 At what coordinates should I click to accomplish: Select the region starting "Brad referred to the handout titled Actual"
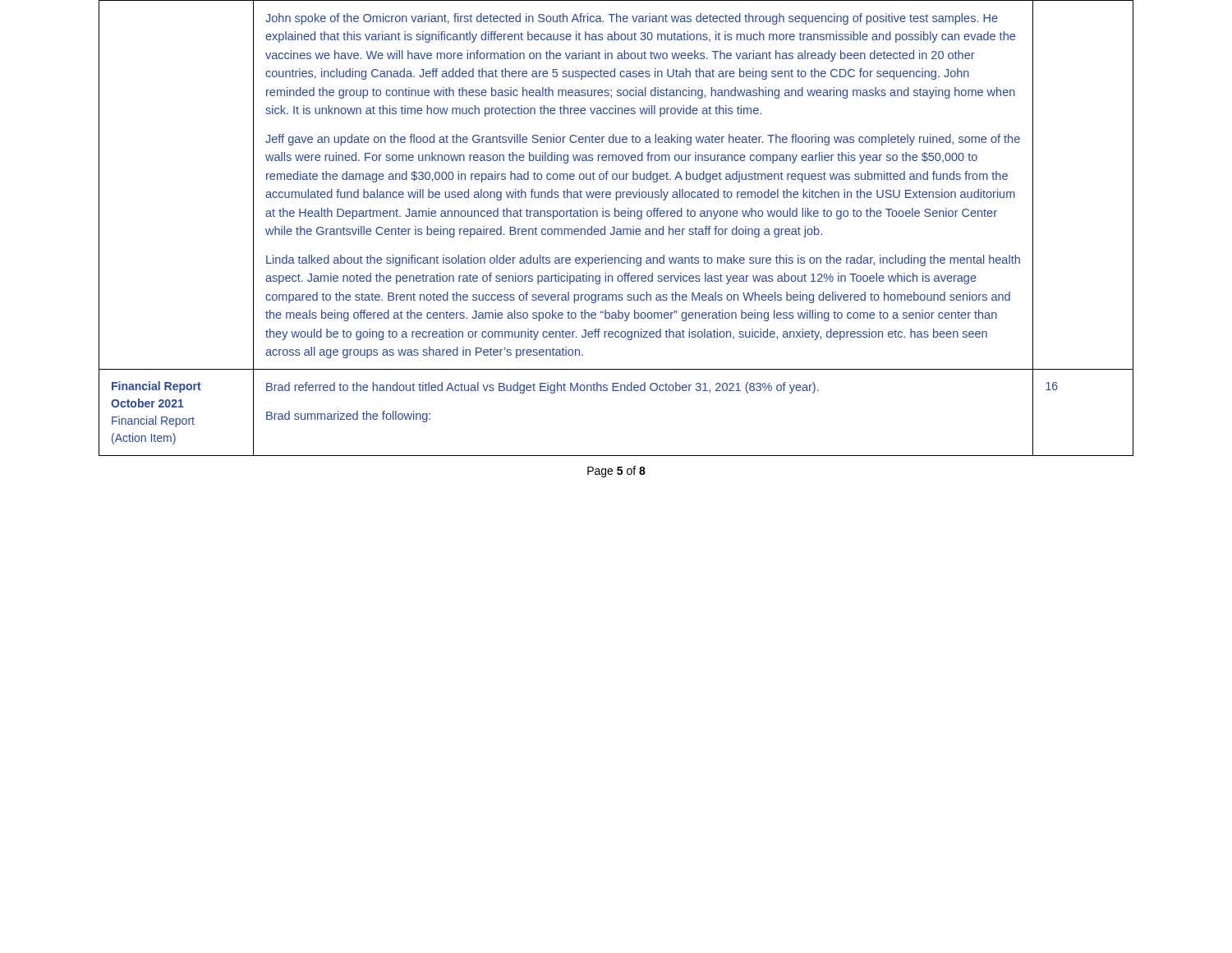(643, 402)
